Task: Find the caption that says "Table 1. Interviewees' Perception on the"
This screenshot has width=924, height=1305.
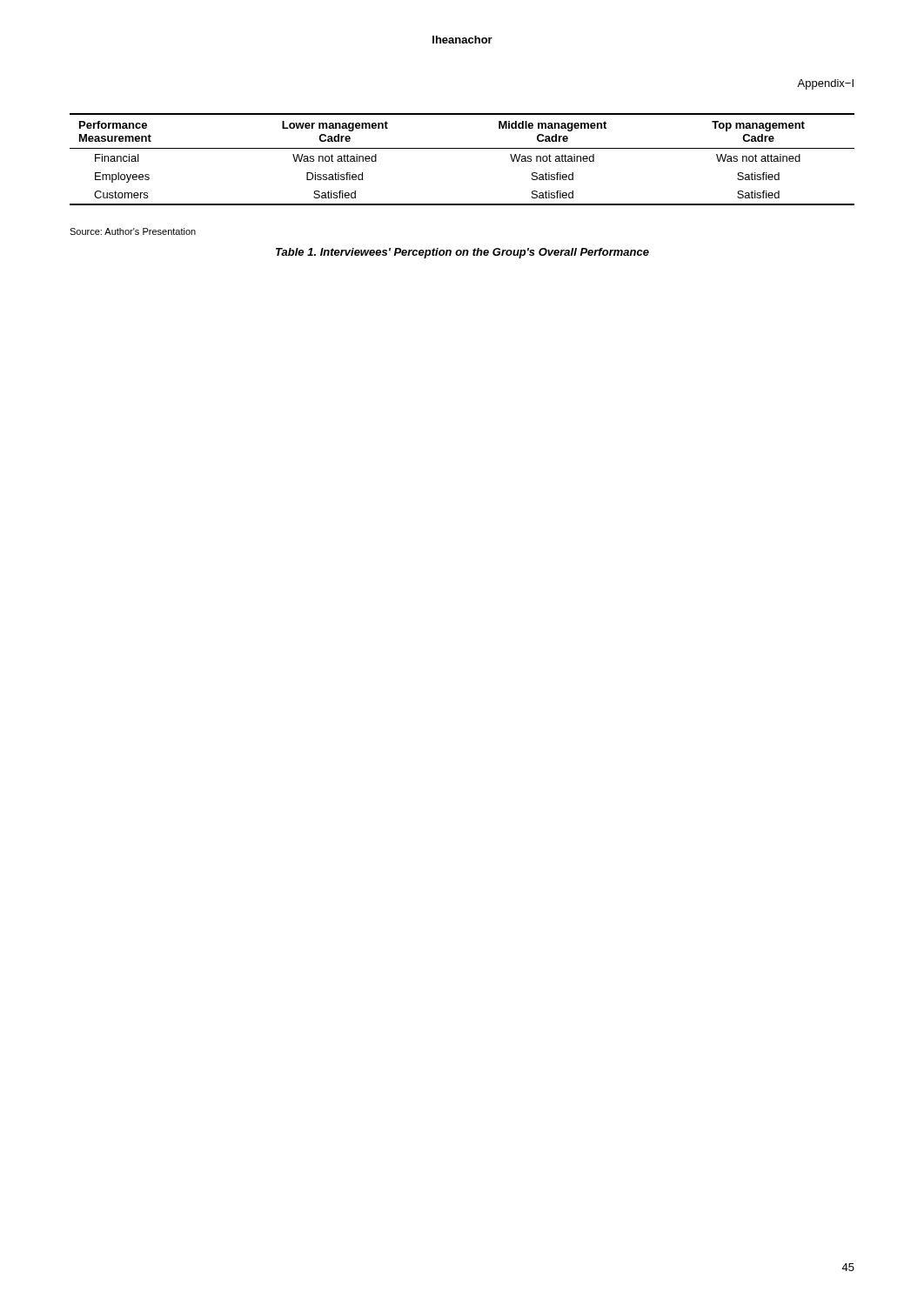Action: 462,252
